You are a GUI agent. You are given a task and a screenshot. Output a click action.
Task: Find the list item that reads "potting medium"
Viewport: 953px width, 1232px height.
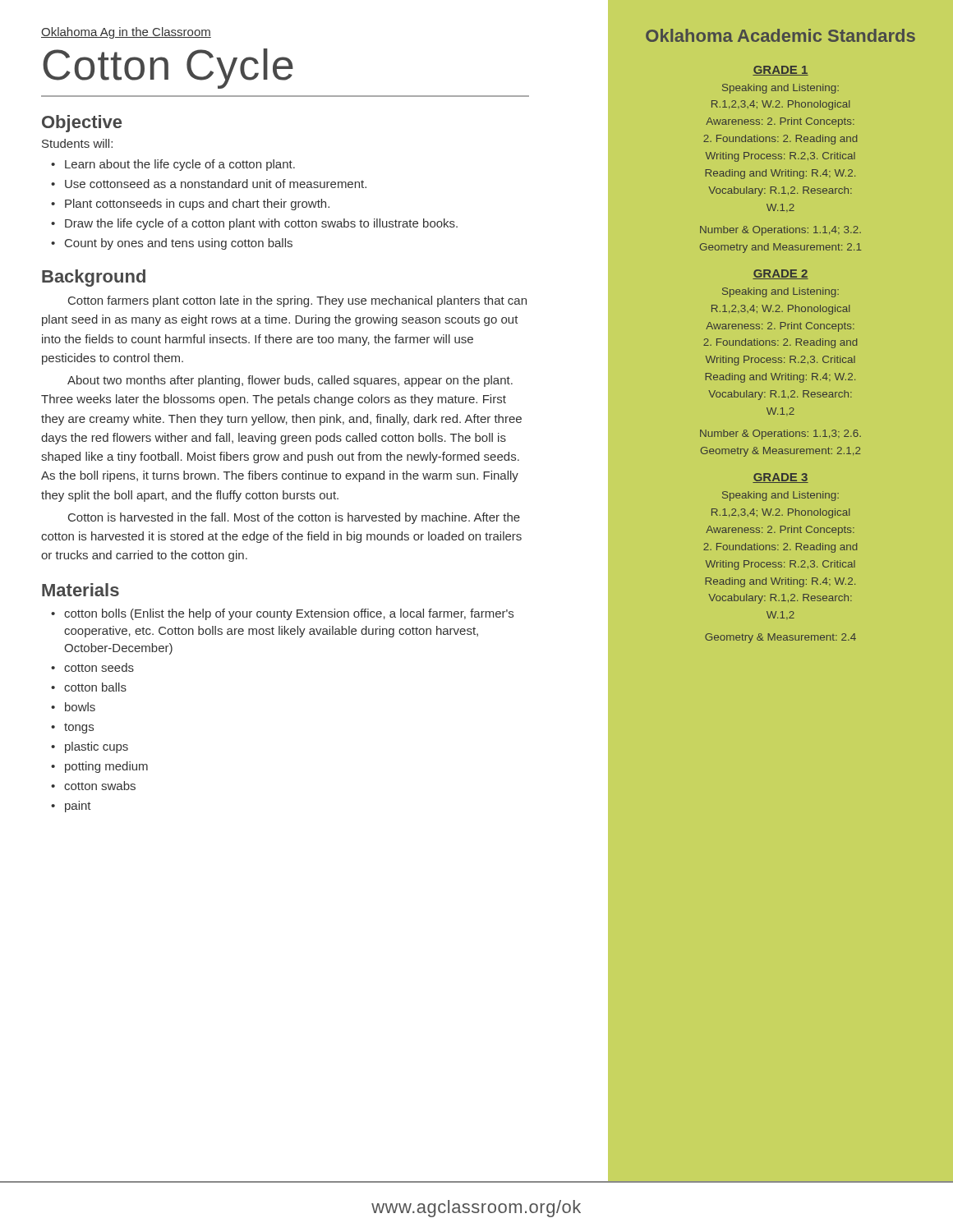(x=106, y=766)
